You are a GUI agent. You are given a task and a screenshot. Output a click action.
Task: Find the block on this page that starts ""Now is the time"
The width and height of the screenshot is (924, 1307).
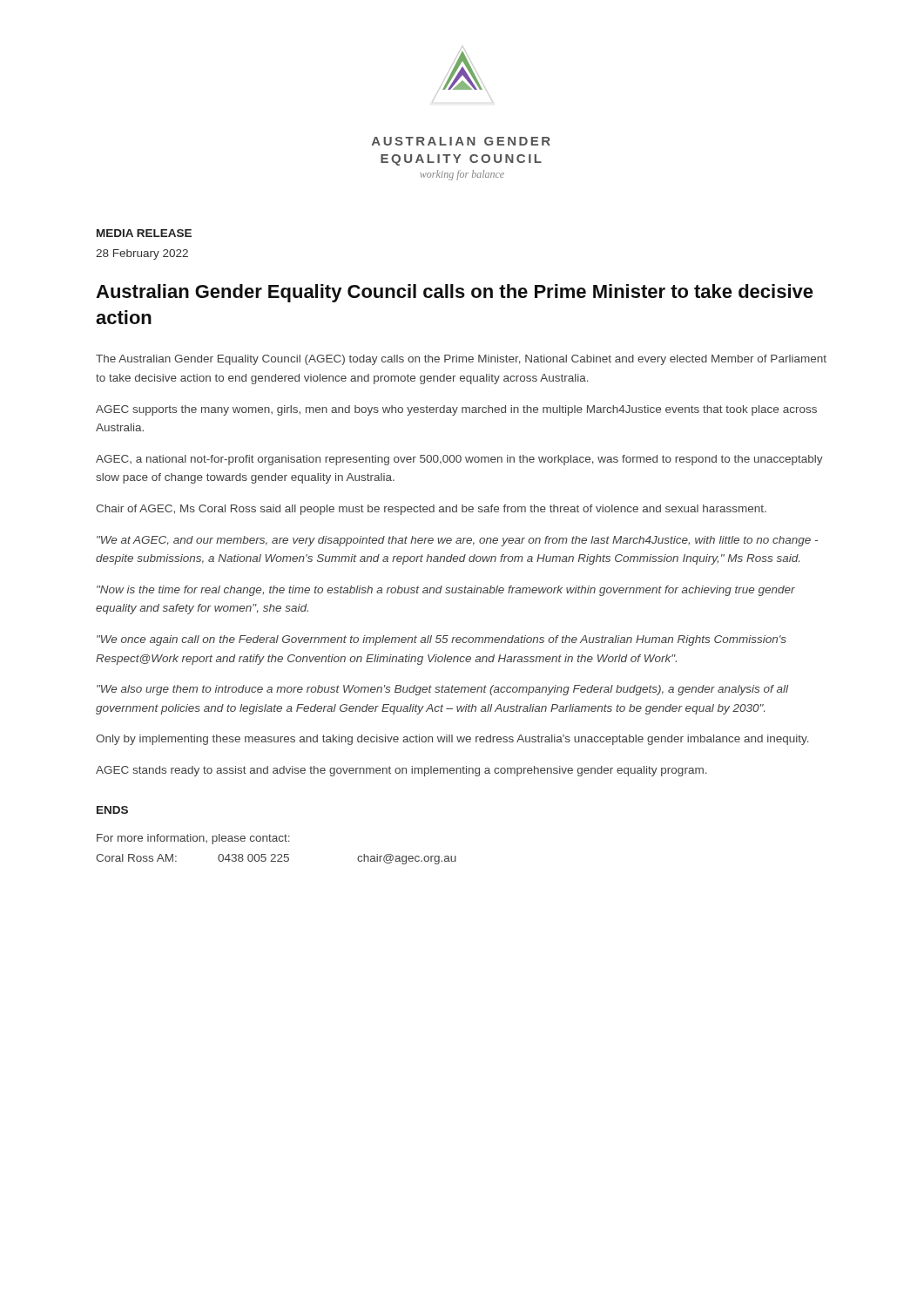pyautogui.click(x=445, y=599)
